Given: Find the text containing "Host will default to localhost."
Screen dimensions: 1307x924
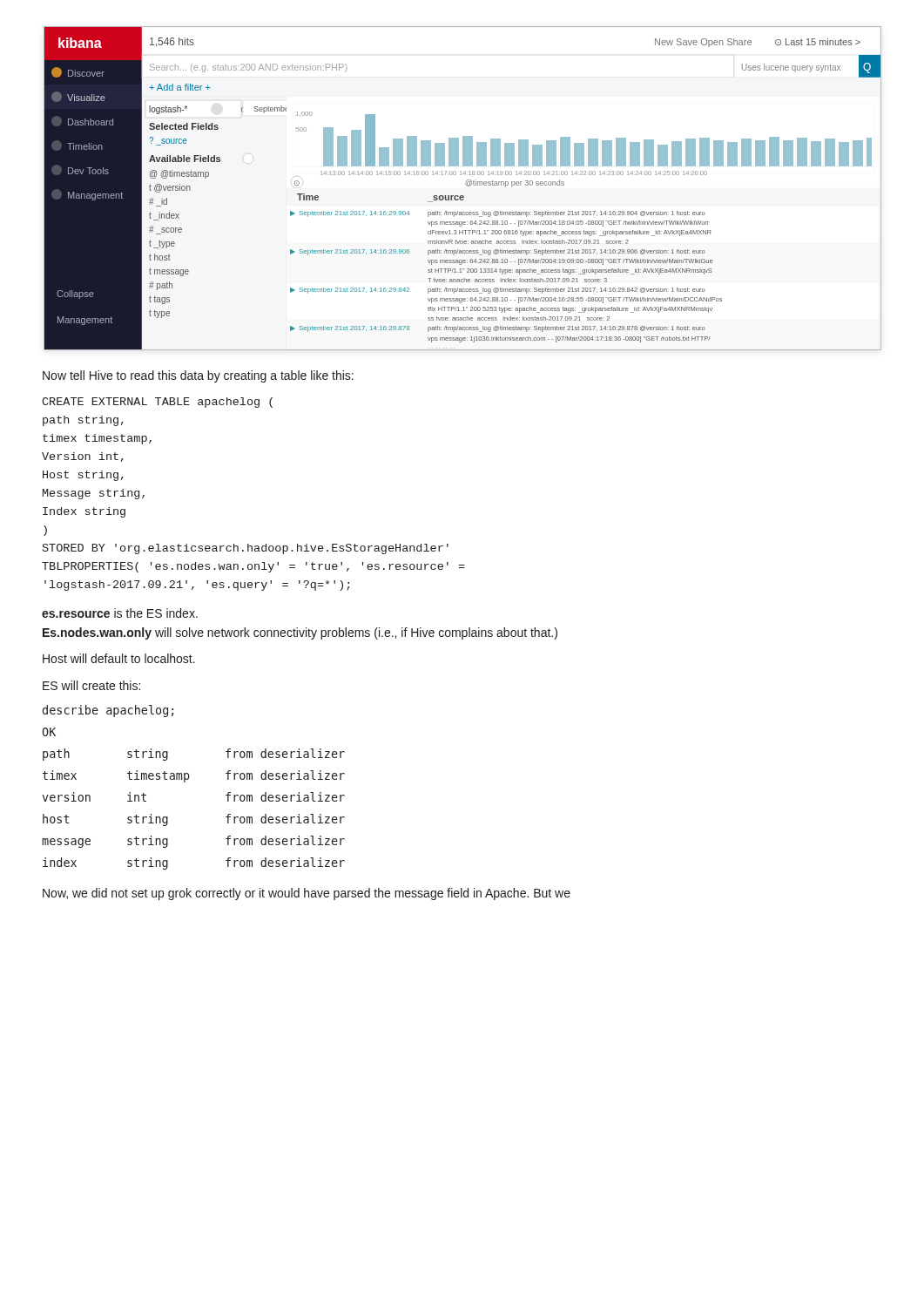Looking at the screenshot, I should click(x=119, y=659).
